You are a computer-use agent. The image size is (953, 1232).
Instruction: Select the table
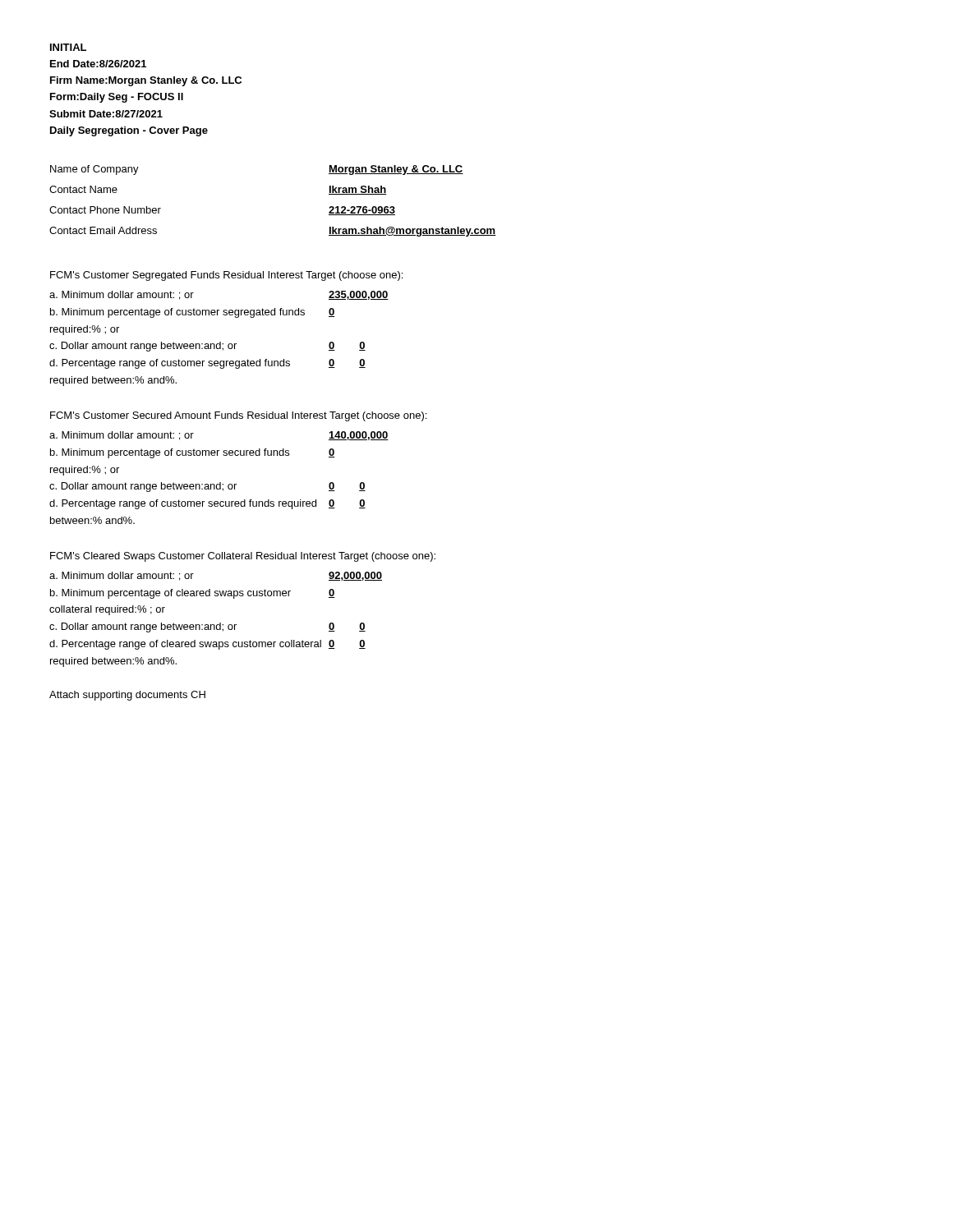[x=476, y=199]
